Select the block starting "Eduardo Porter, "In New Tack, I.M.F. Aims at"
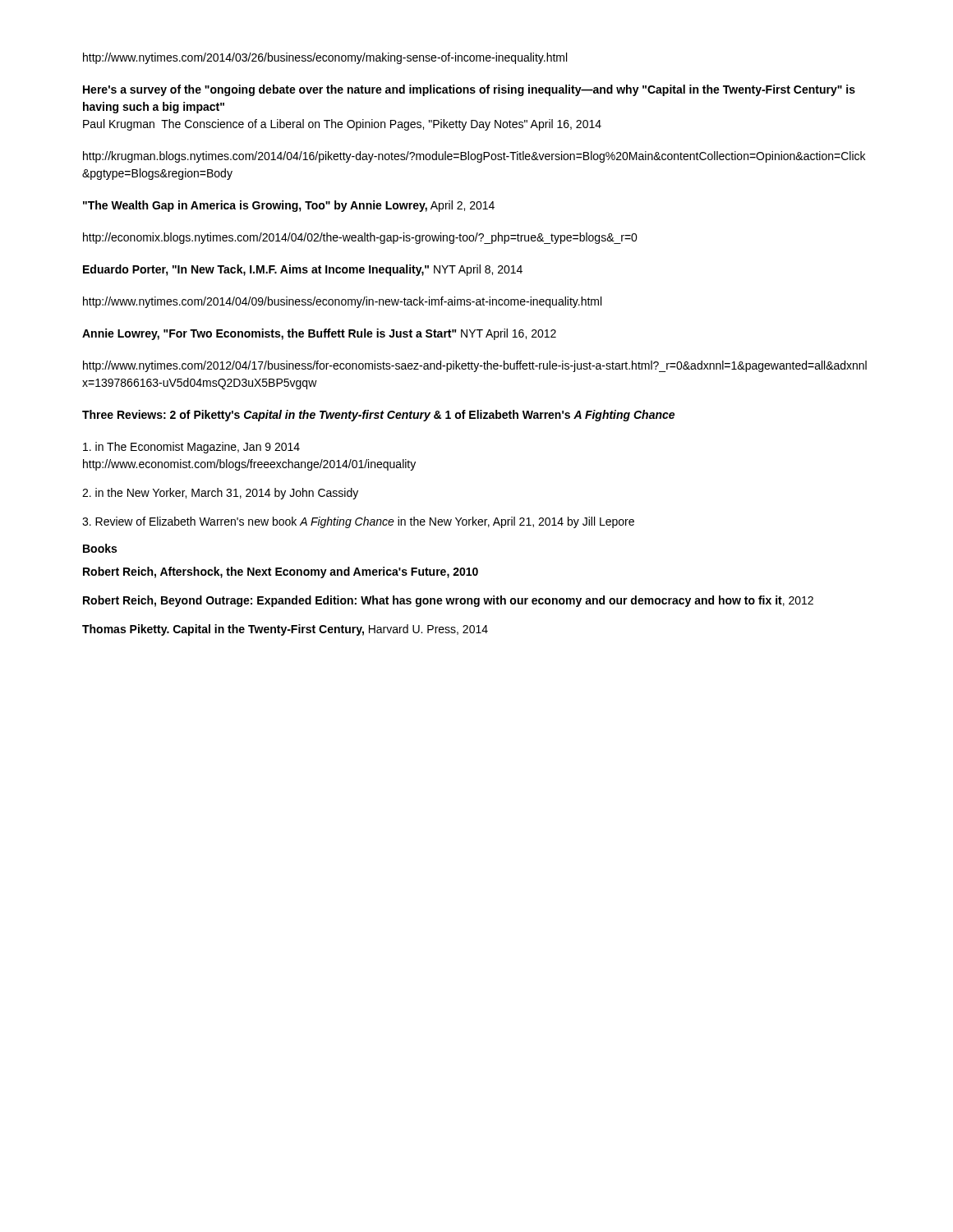953x1232 pixels. click(302, 269)
